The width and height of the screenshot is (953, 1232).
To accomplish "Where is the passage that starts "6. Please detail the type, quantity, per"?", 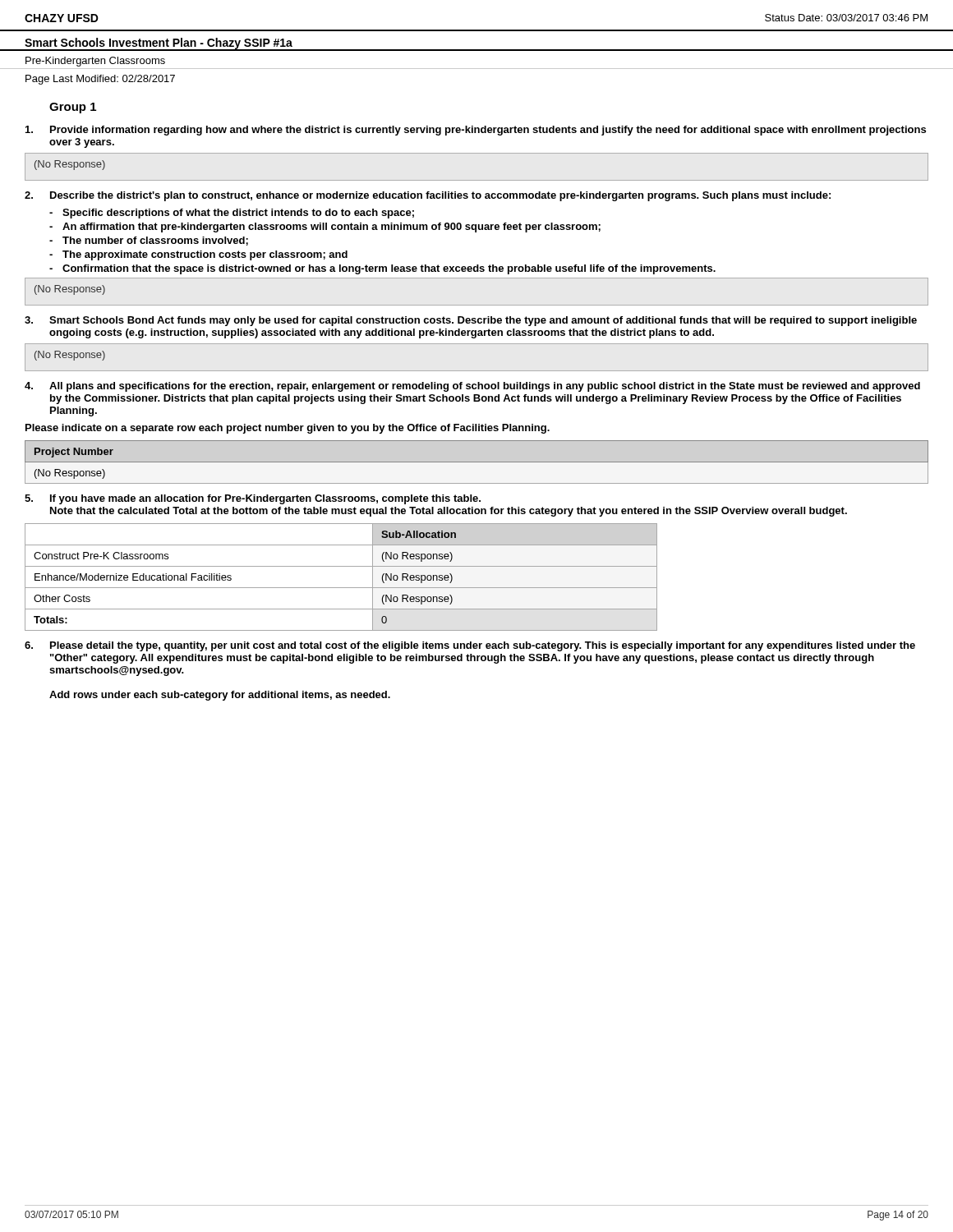I will click(x=476, y=670).
